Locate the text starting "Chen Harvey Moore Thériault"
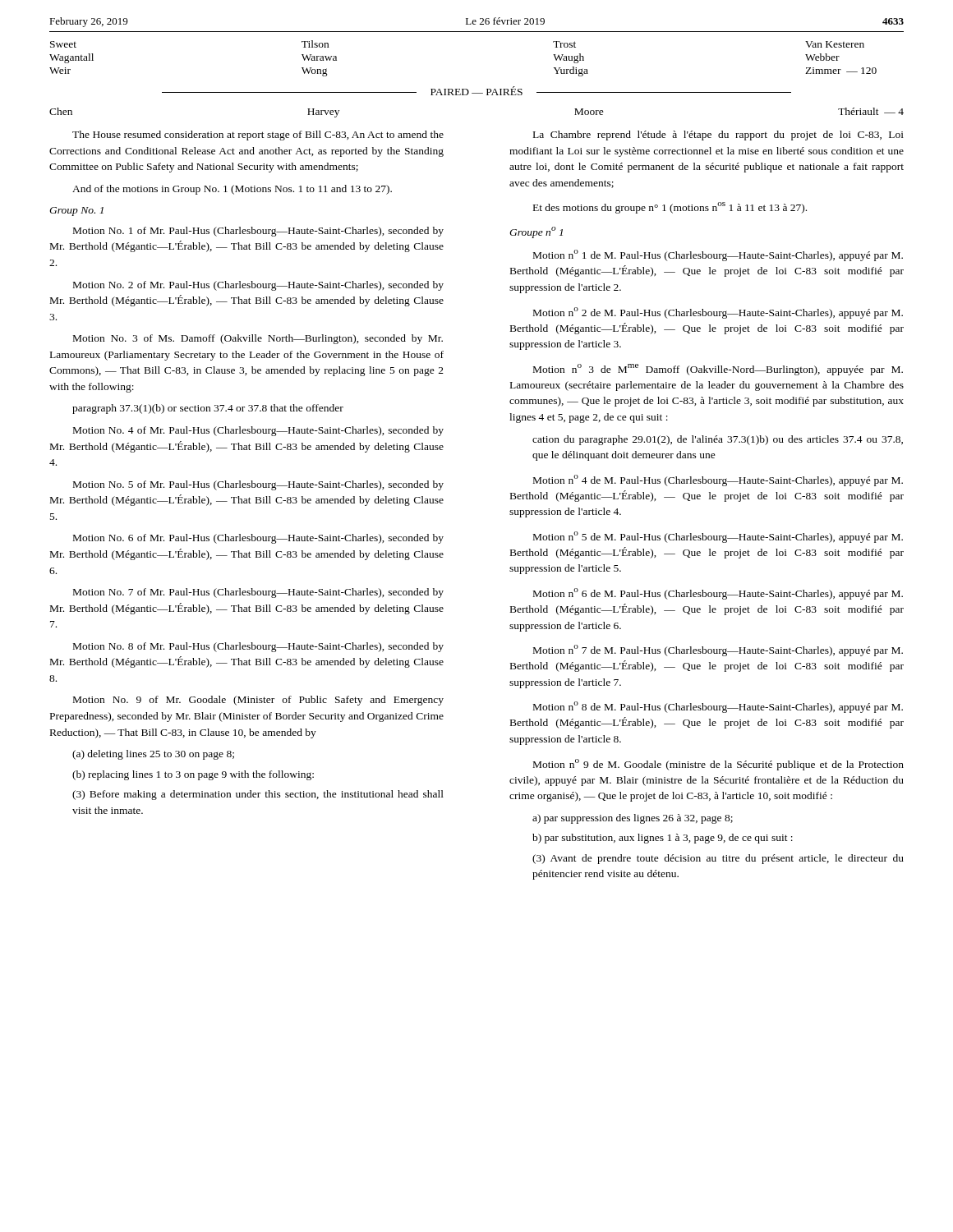 pos(60,112)
